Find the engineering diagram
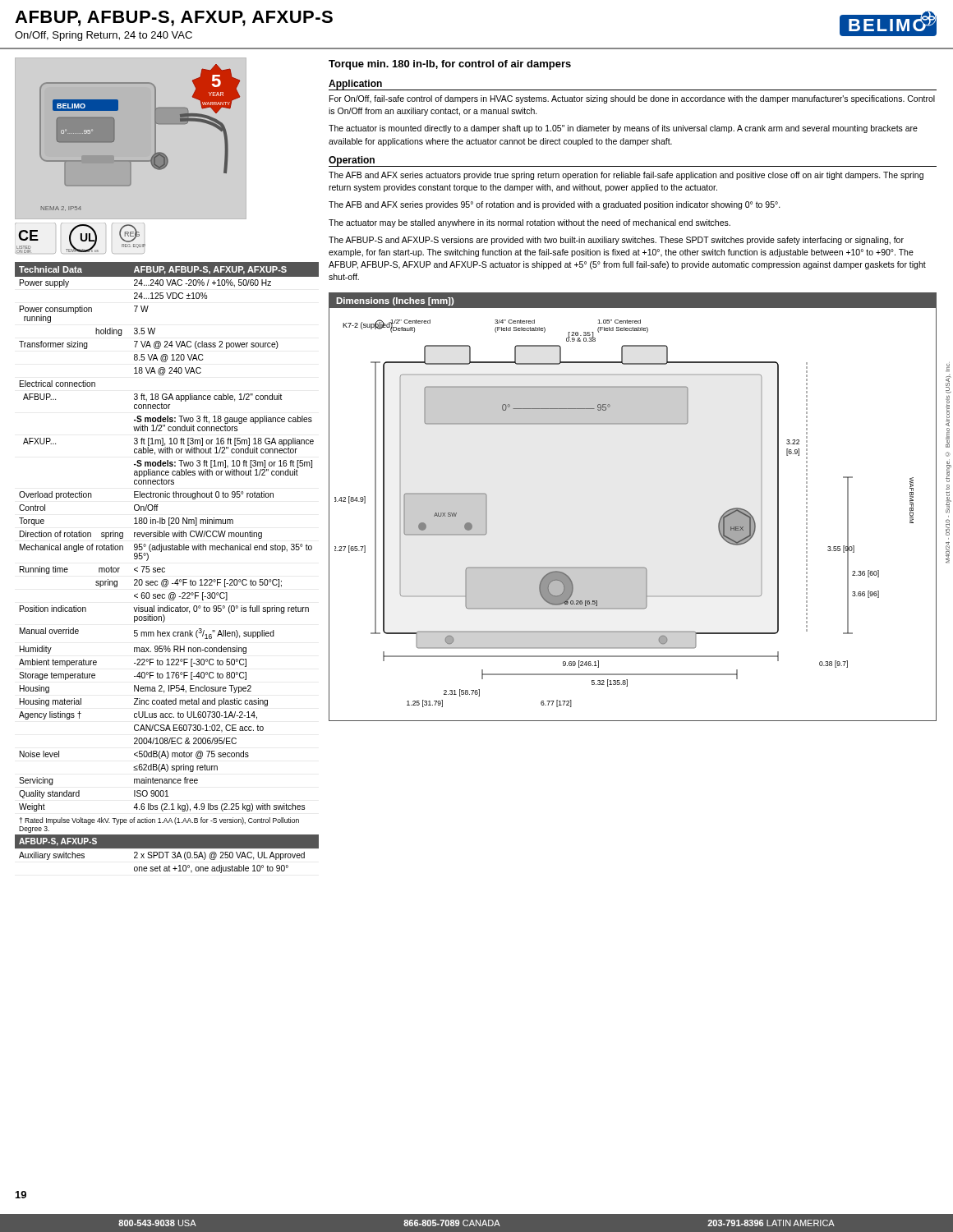The width and height of the screenshot is (953, 1232). pyautogui.click(x=633, y=514)
